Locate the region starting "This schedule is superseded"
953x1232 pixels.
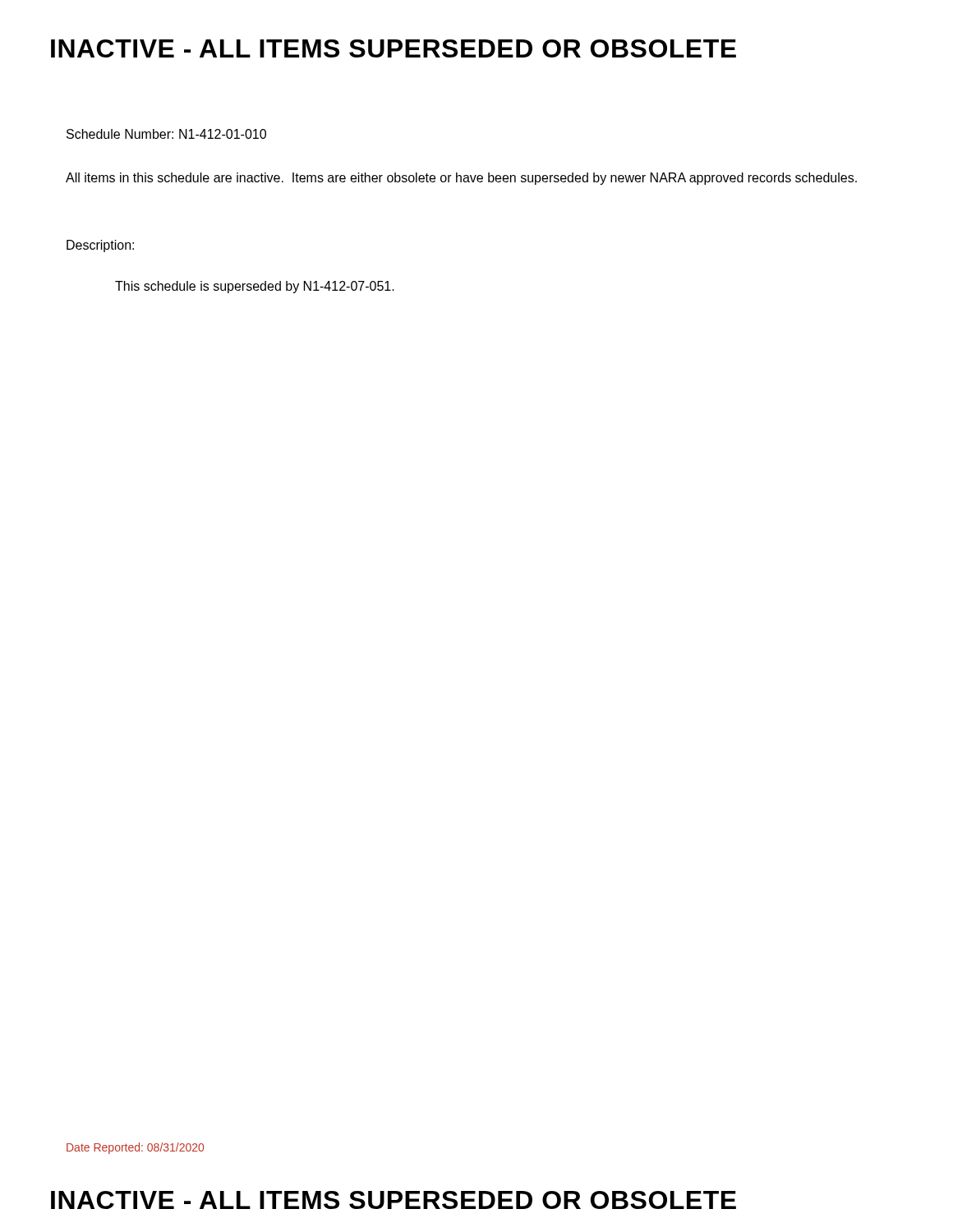point(255,286)
